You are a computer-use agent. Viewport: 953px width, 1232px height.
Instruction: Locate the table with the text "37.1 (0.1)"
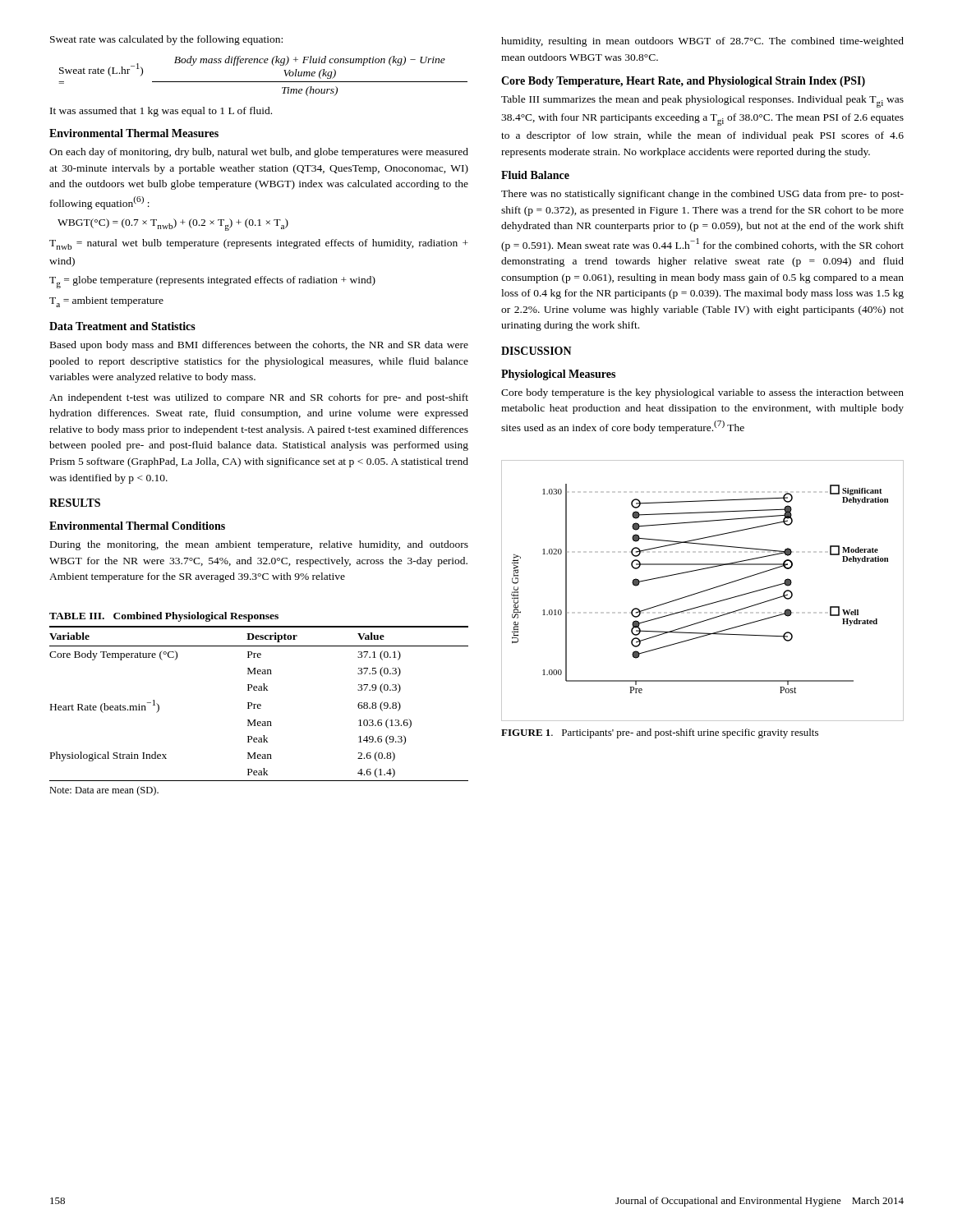pos(259,711)
